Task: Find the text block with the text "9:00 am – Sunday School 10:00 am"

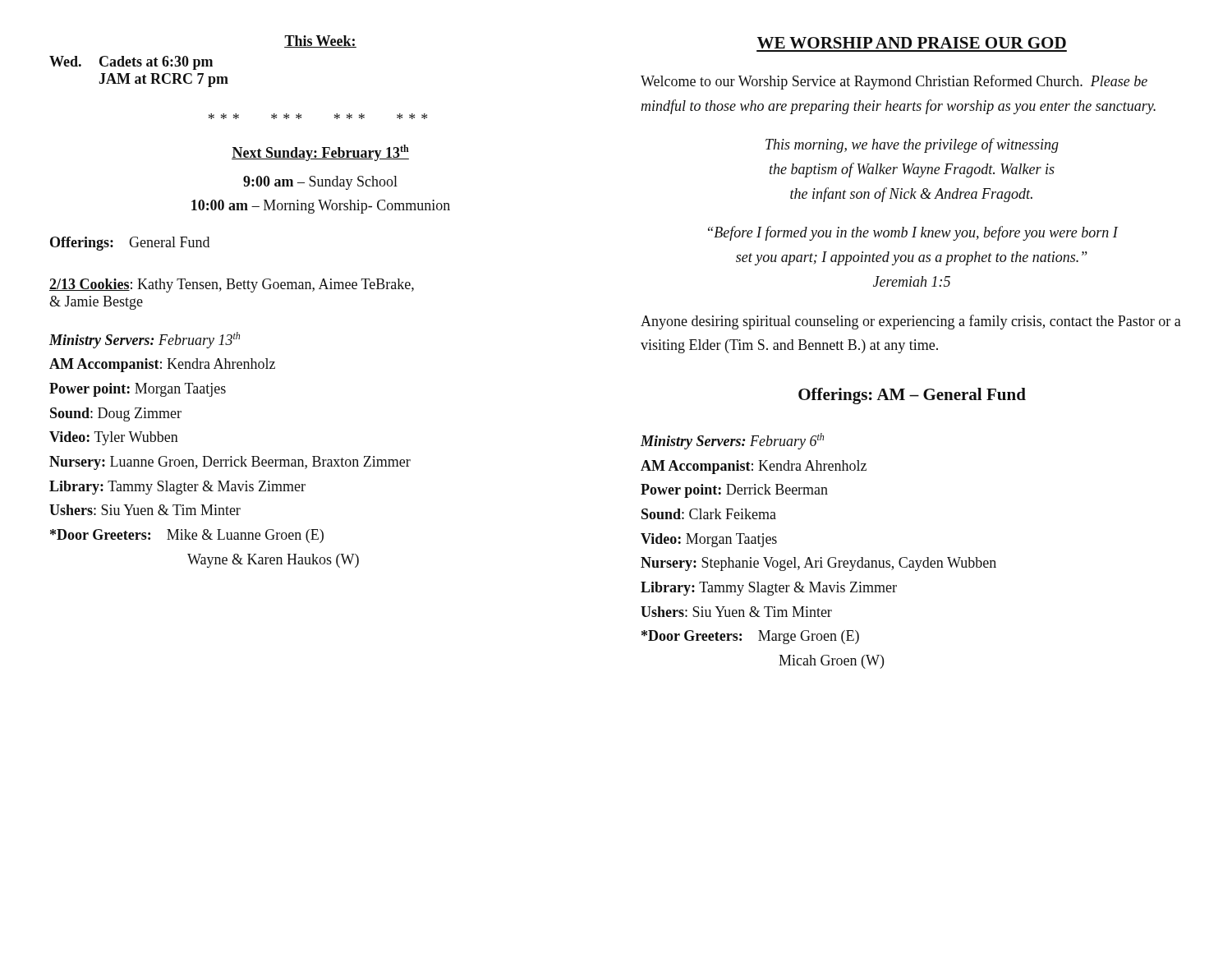Action: (320, 193)
